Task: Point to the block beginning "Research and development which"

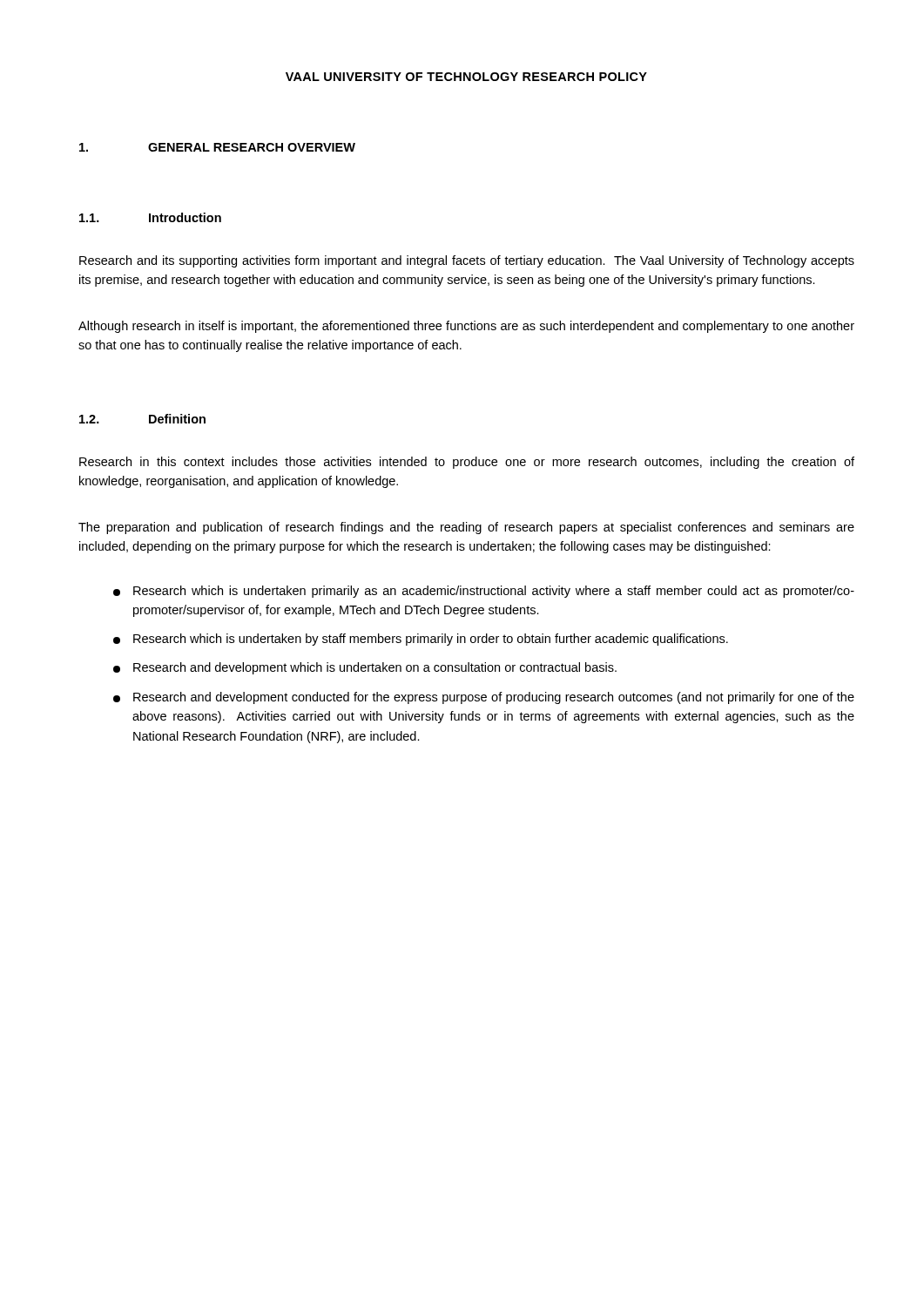Action: pos(484,668)
